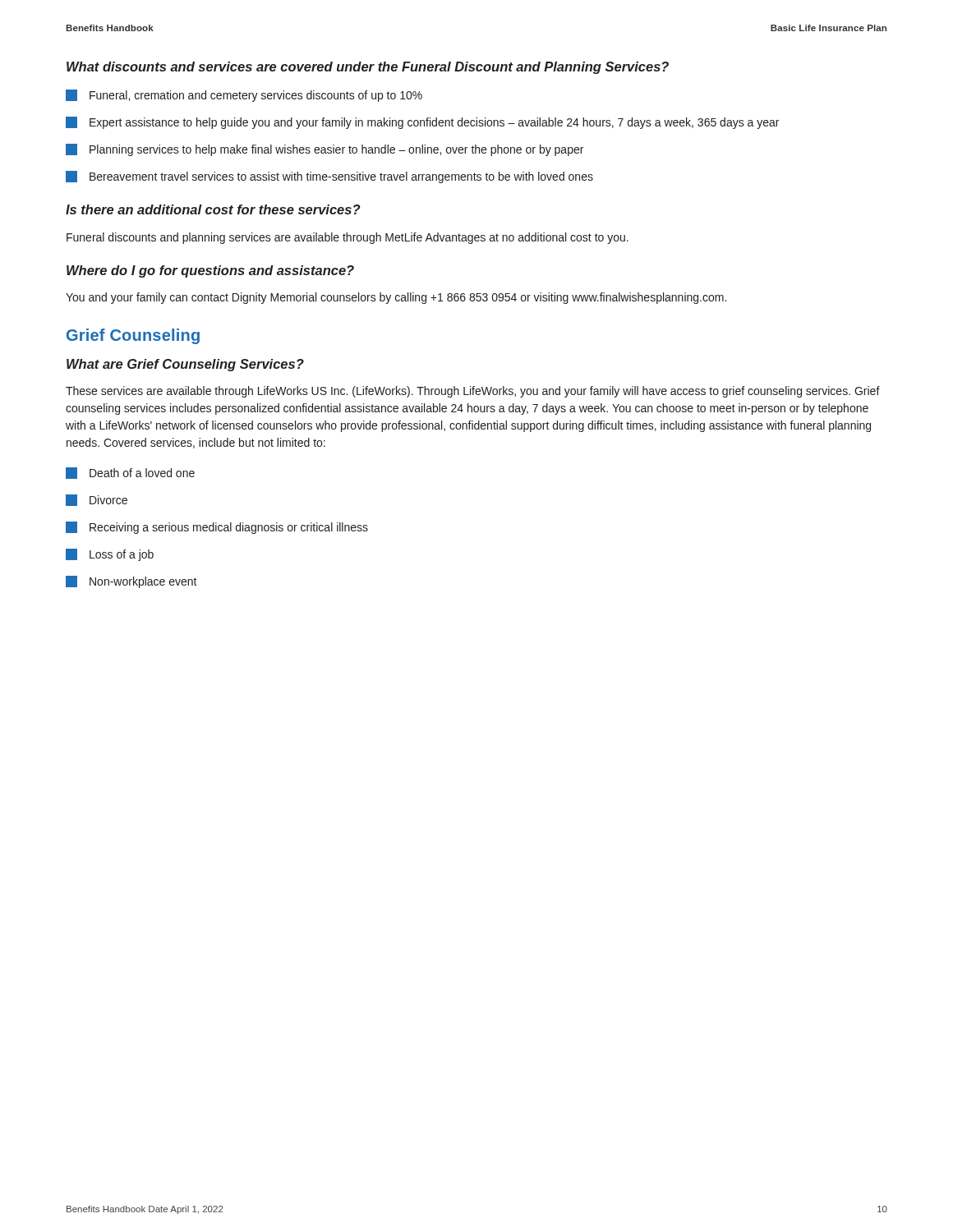Image resolution: width=953 pixels, height=1232 pixels.
Task: Find the text block starting "Bereavement travel services to assist"
Action: click(476, 177)
